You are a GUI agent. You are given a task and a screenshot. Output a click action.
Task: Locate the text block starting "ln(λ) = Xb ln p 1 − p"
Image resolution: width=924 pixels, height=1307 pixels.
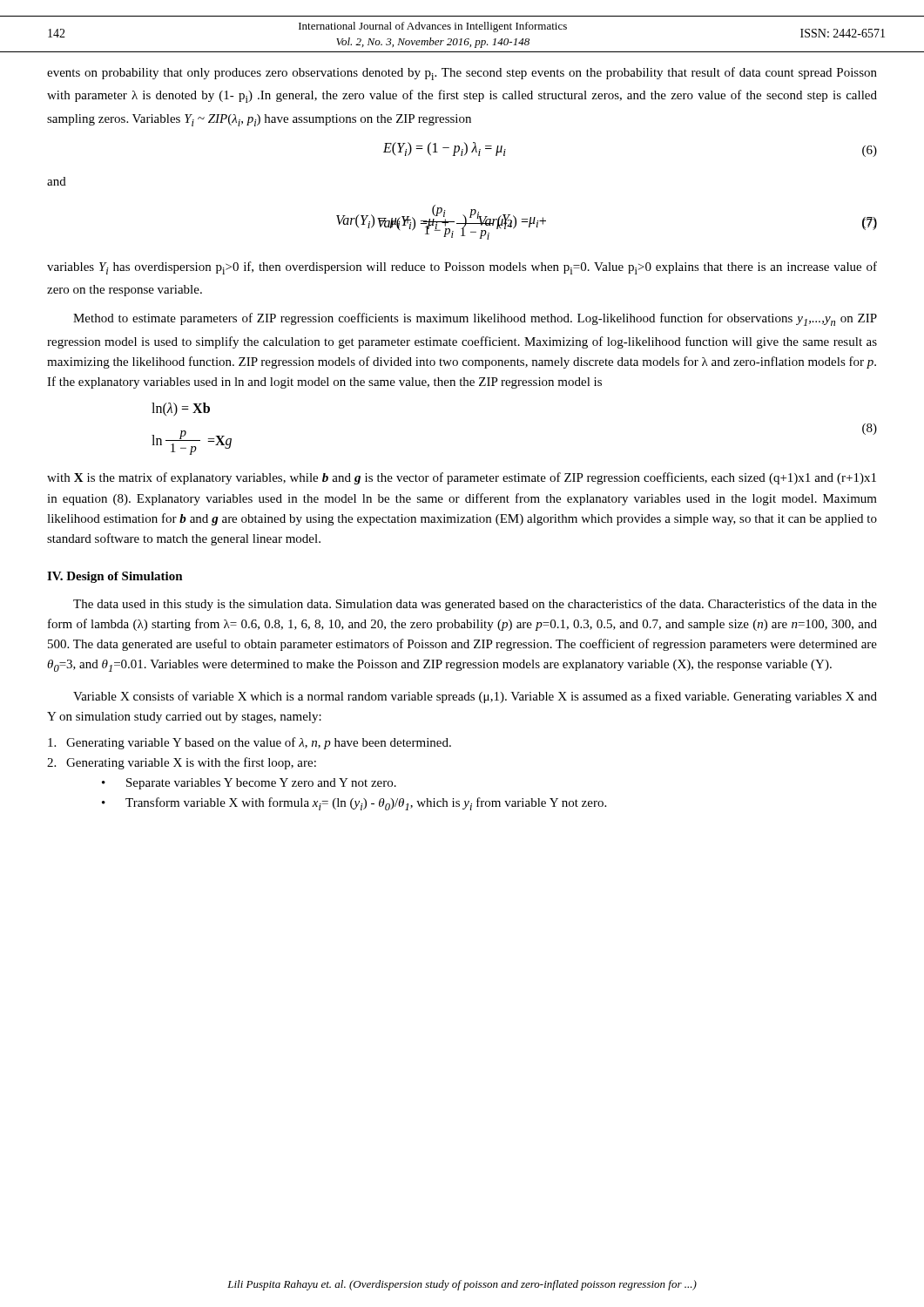181,410
